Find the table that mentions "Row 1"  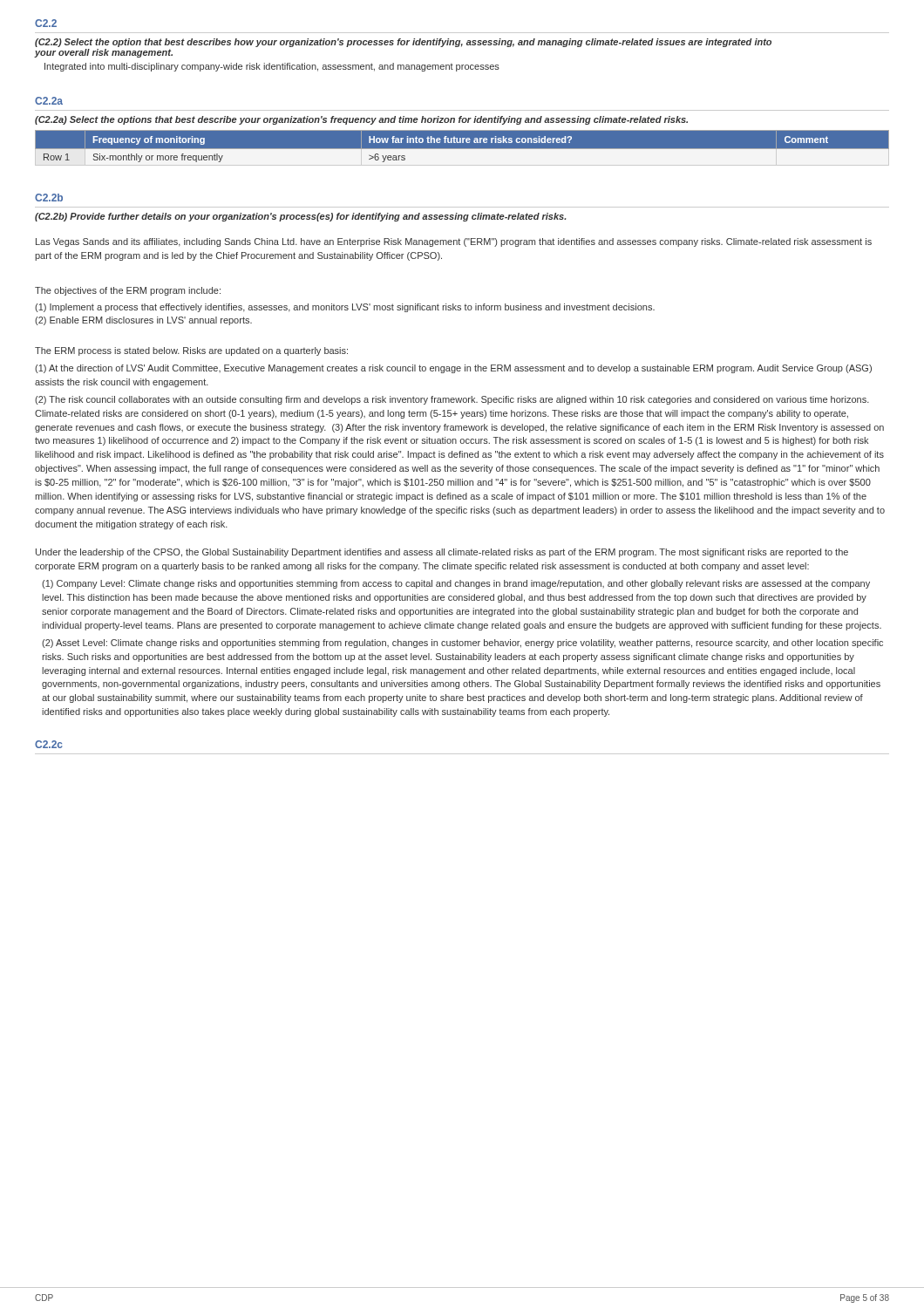pos(462,148)
